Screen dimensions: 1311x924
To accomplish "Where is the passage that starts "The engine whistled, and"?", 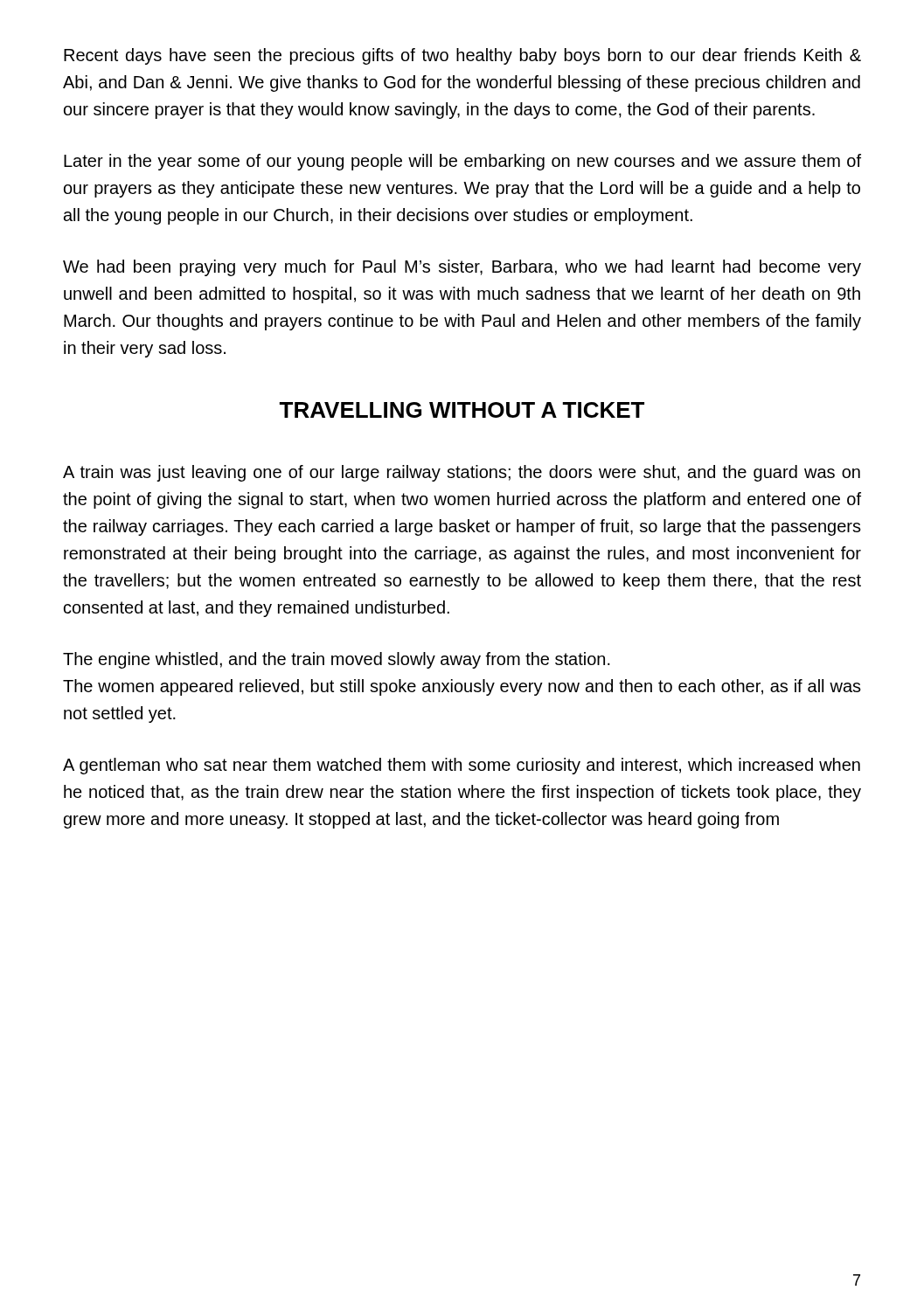I will [462, 686].
